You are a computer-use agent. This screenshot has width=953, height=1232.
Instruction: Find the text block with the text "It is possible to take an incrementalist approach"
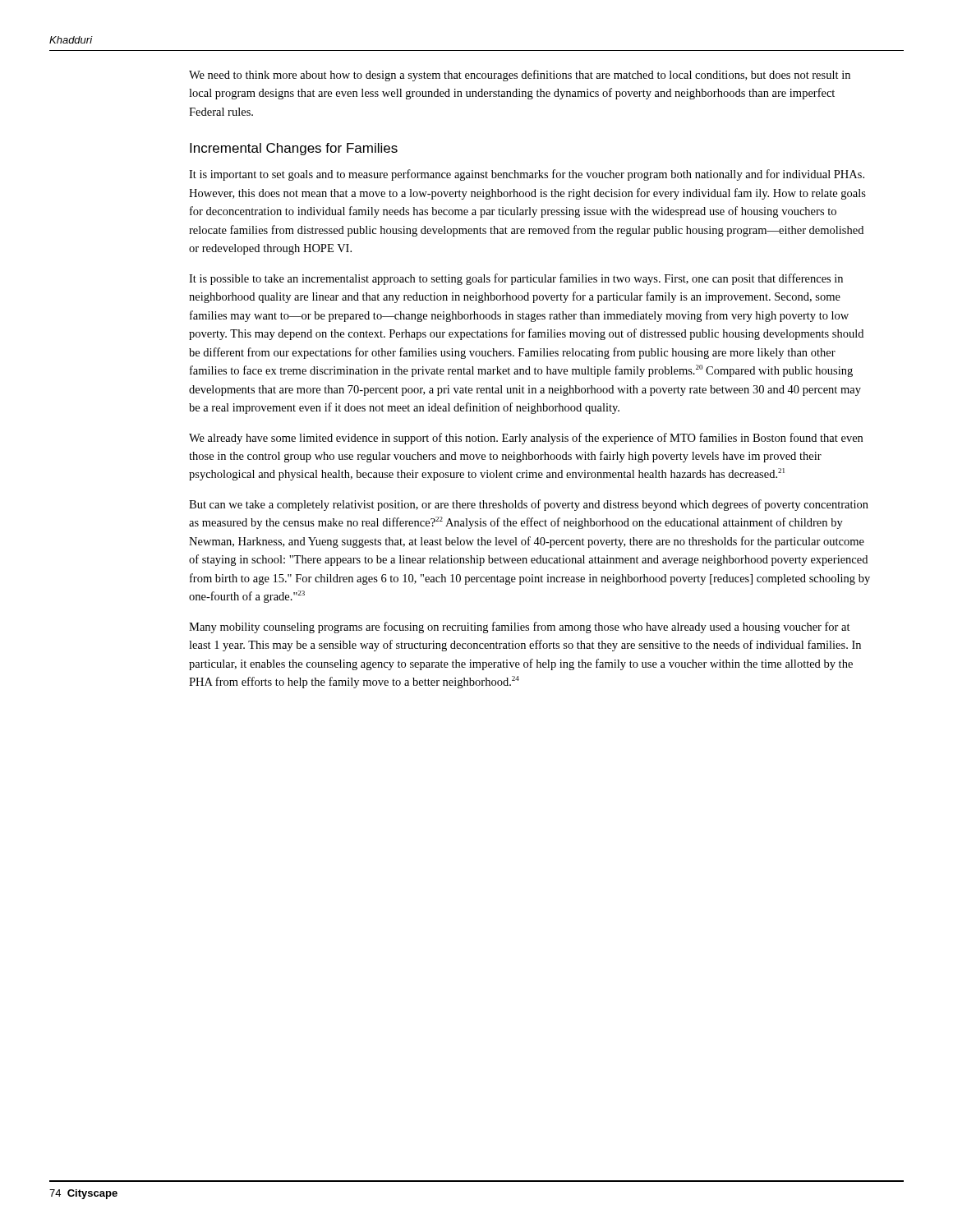pos(526,343)
